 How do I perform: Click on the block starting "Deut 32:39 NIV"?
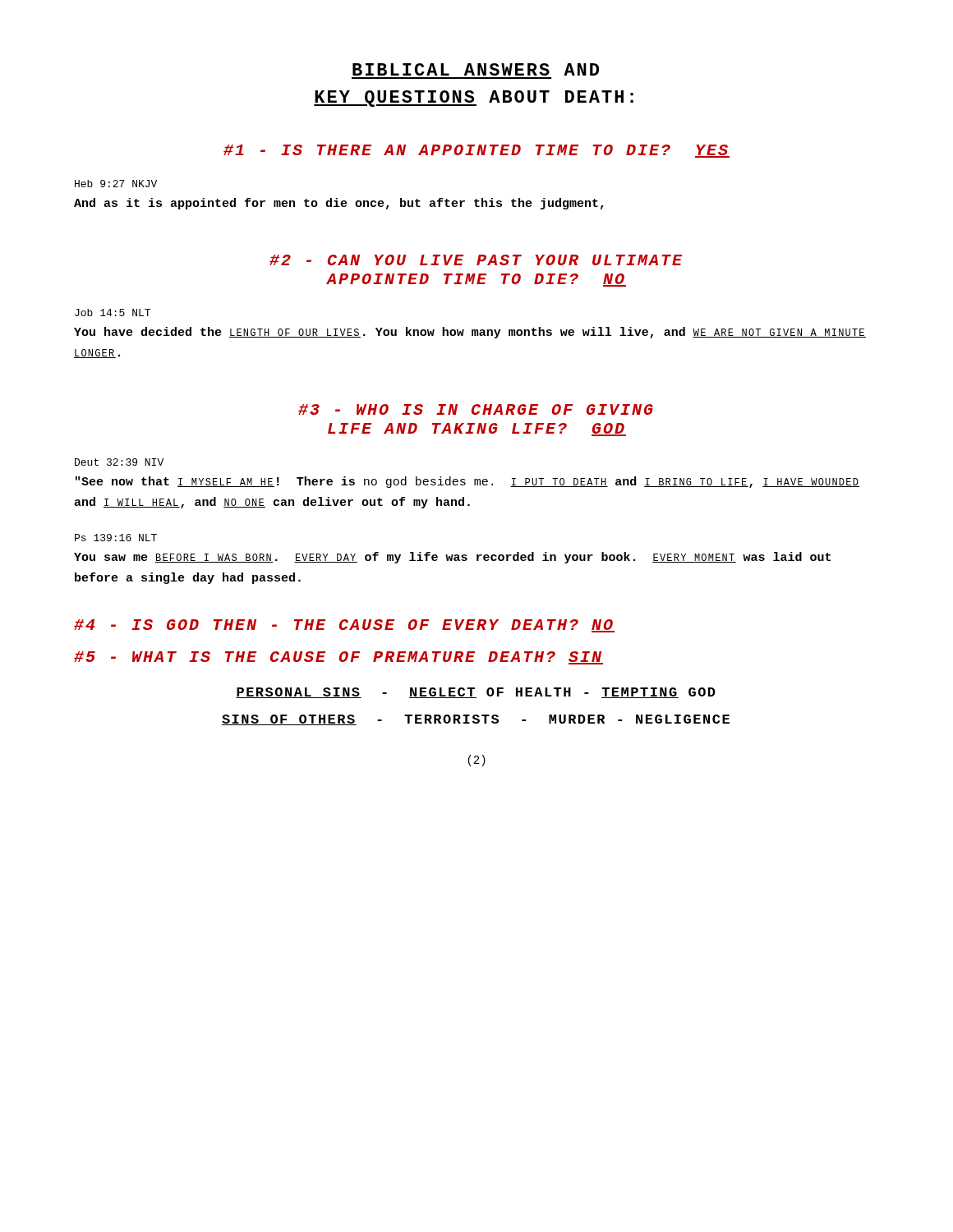pos(119,462)
